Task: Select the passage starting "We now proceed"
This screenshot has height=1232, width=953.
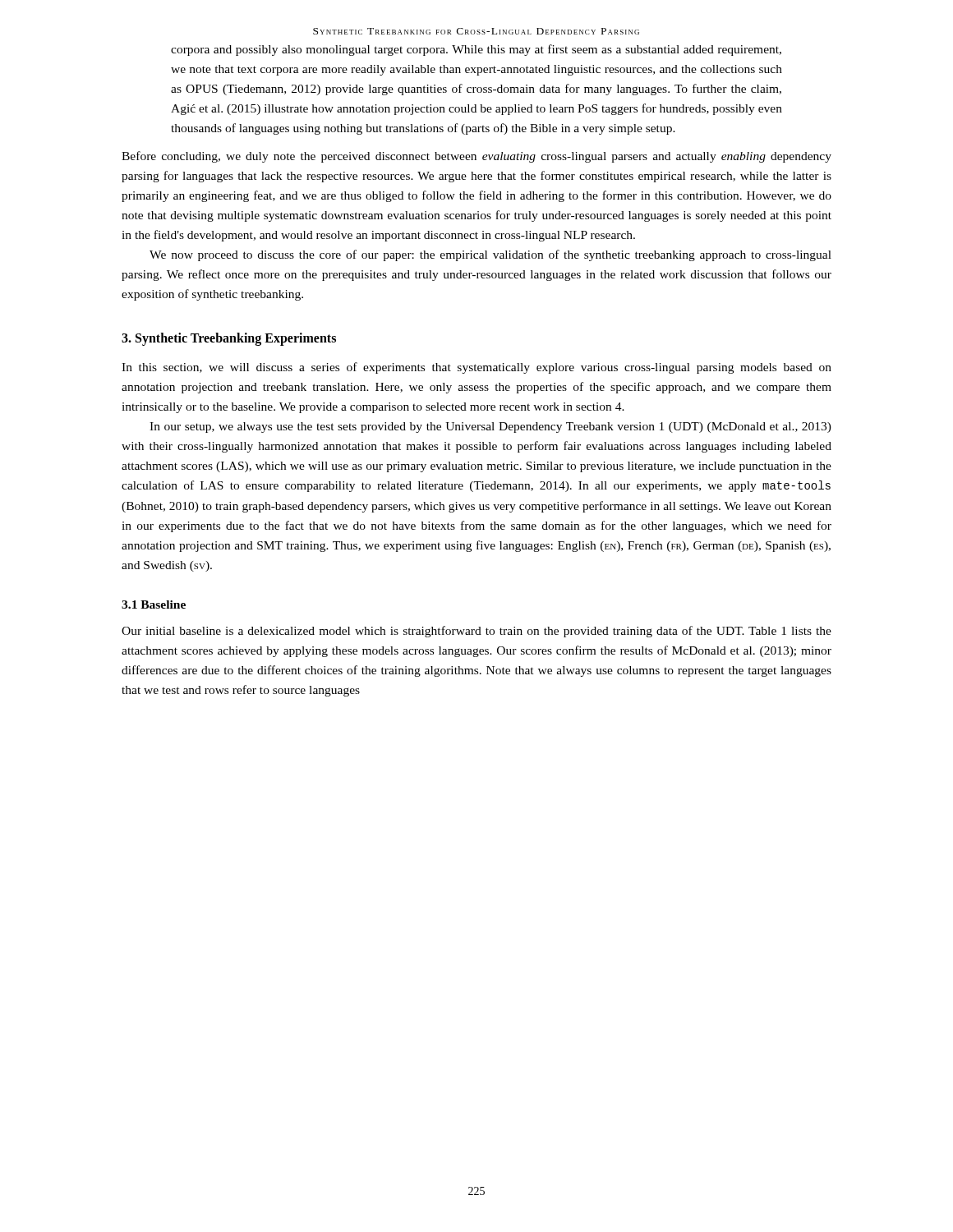Action: (476, 274)
